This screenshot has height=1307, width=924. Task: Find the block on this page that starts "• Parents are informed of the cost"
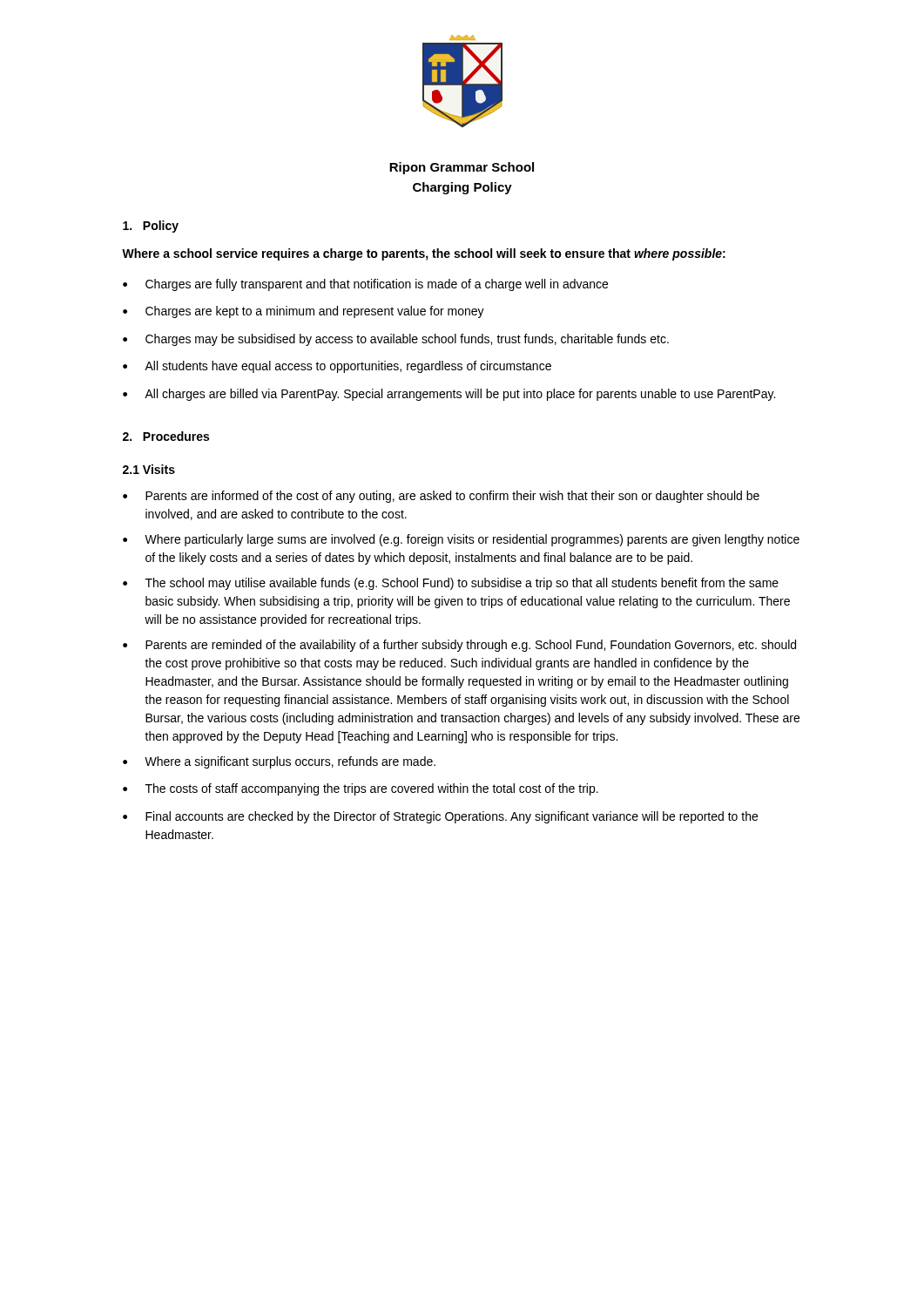(x=462, y=505)
